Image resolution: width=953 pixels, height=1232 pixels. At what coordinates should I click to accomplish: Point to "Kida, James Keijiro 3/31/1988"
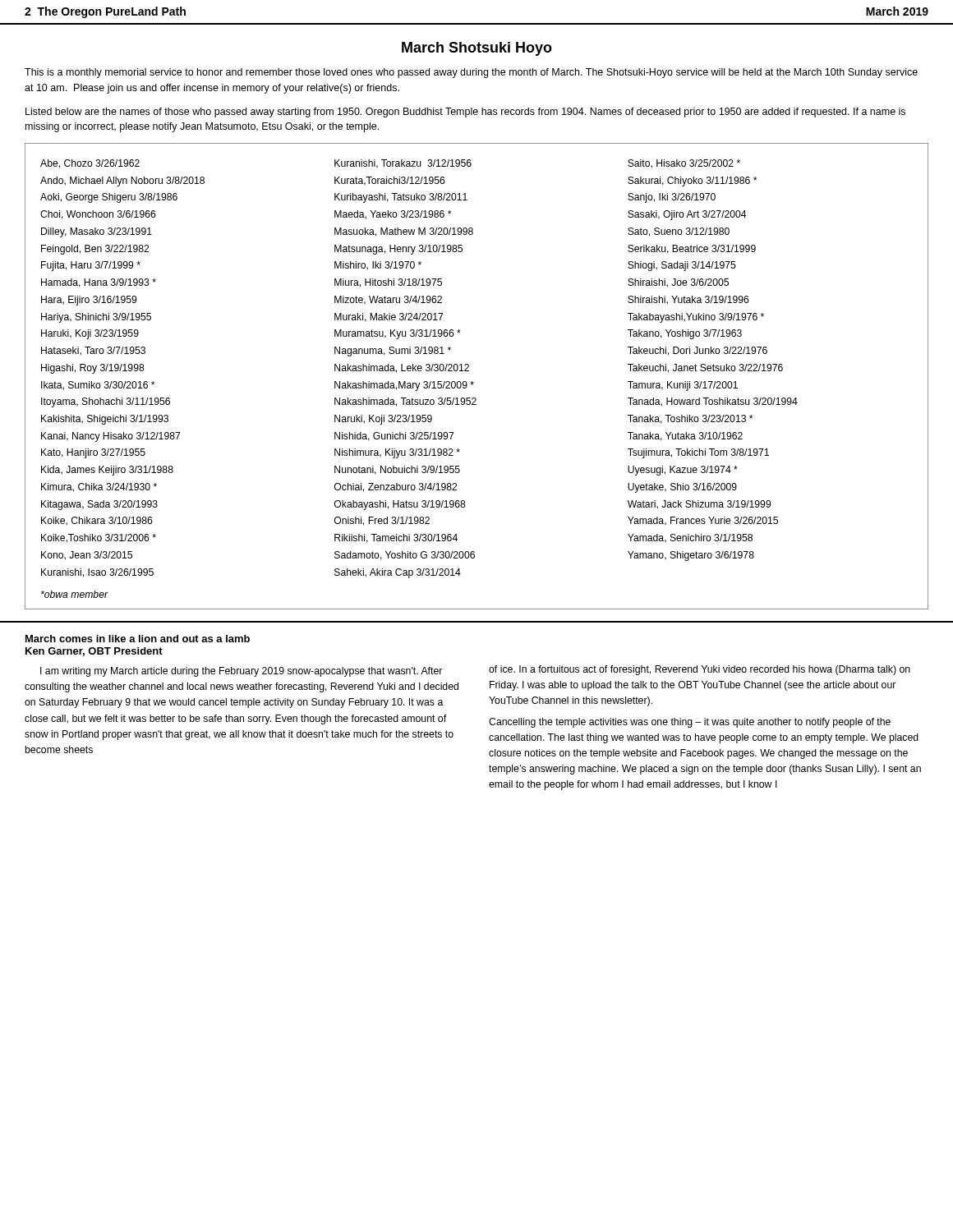107,470
